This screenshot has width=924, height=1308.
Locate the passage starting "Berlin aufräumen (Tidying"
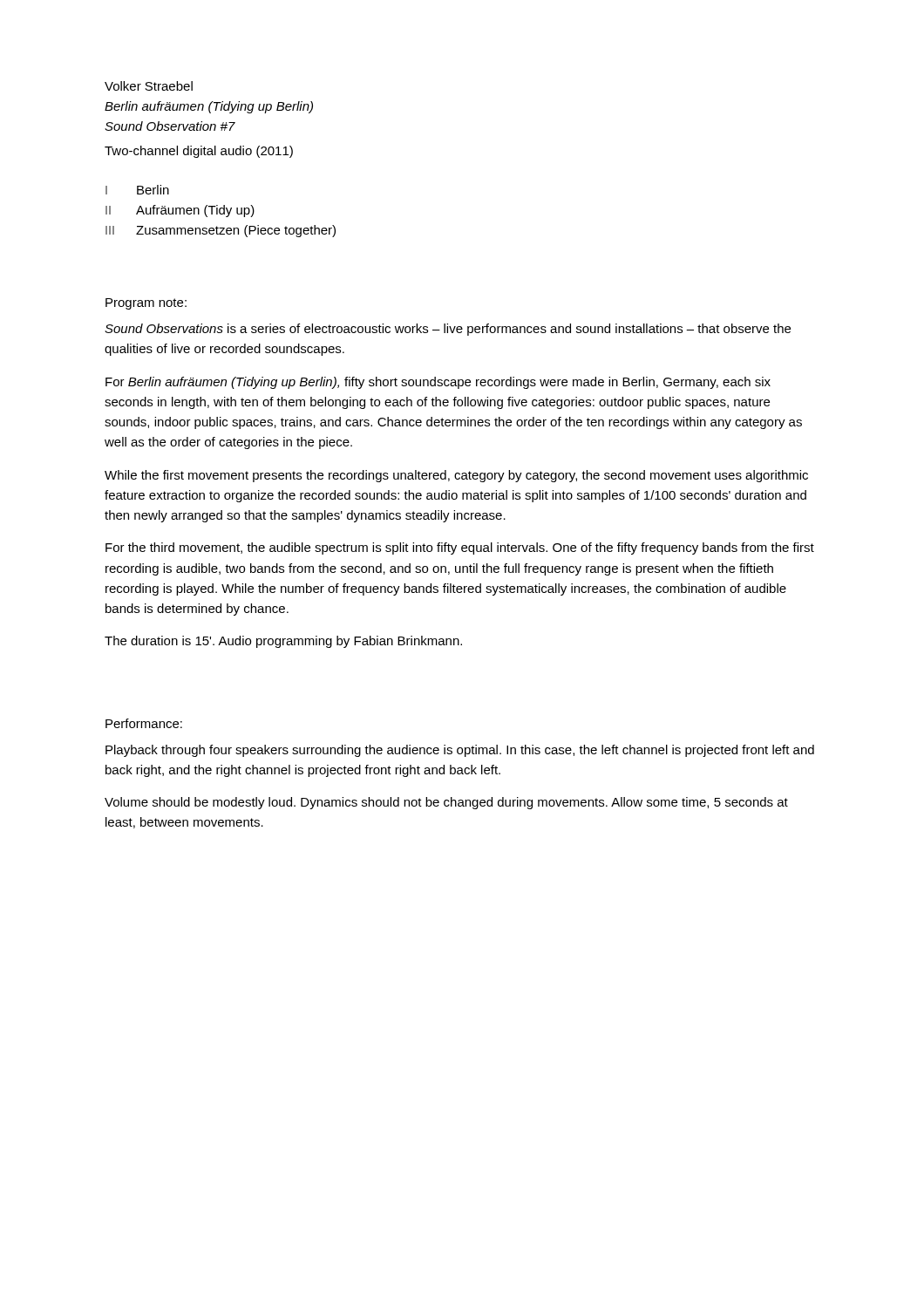[209, 116]
